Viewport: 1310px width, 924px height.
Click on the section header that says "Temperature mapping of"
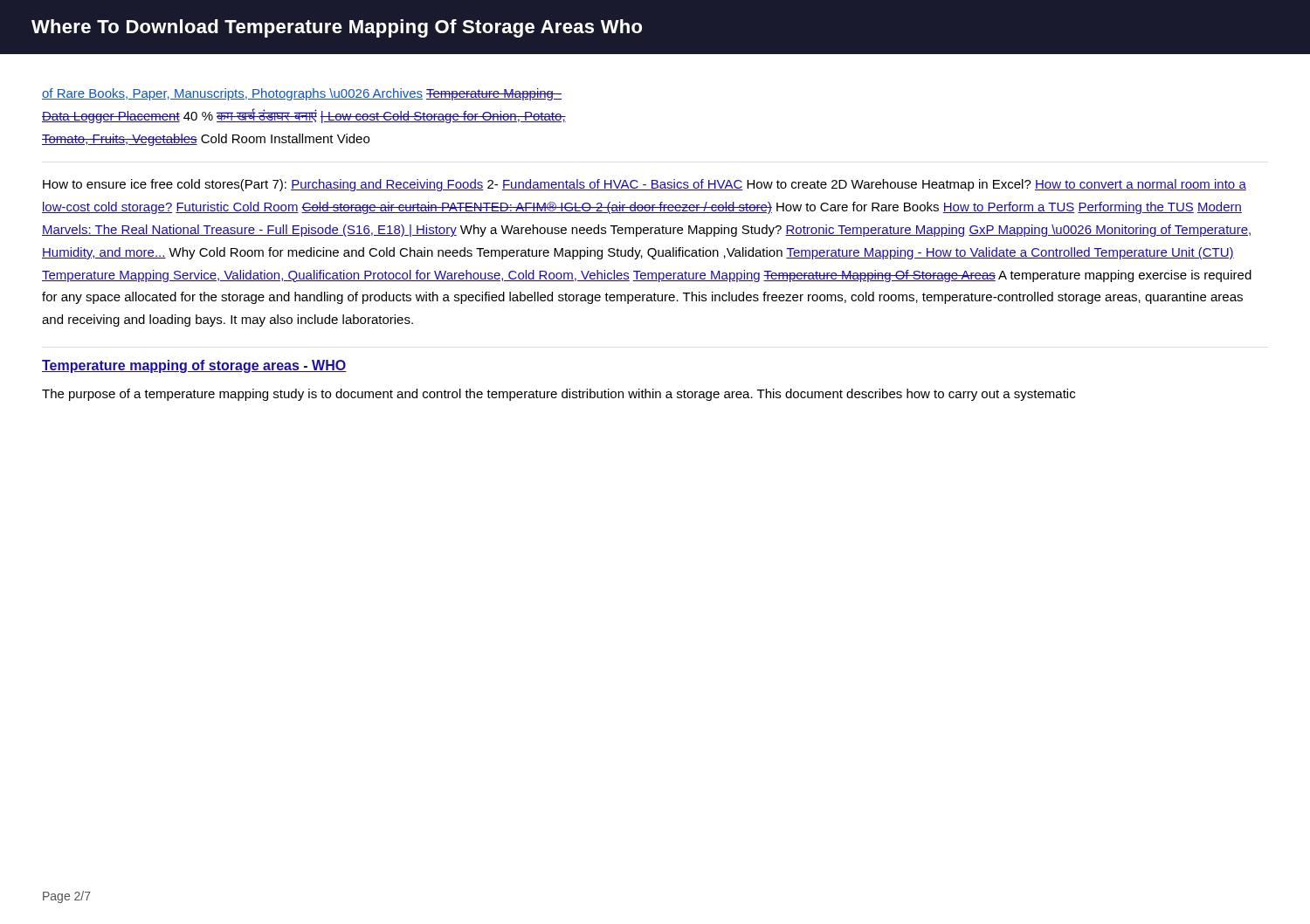click(194, 365)
